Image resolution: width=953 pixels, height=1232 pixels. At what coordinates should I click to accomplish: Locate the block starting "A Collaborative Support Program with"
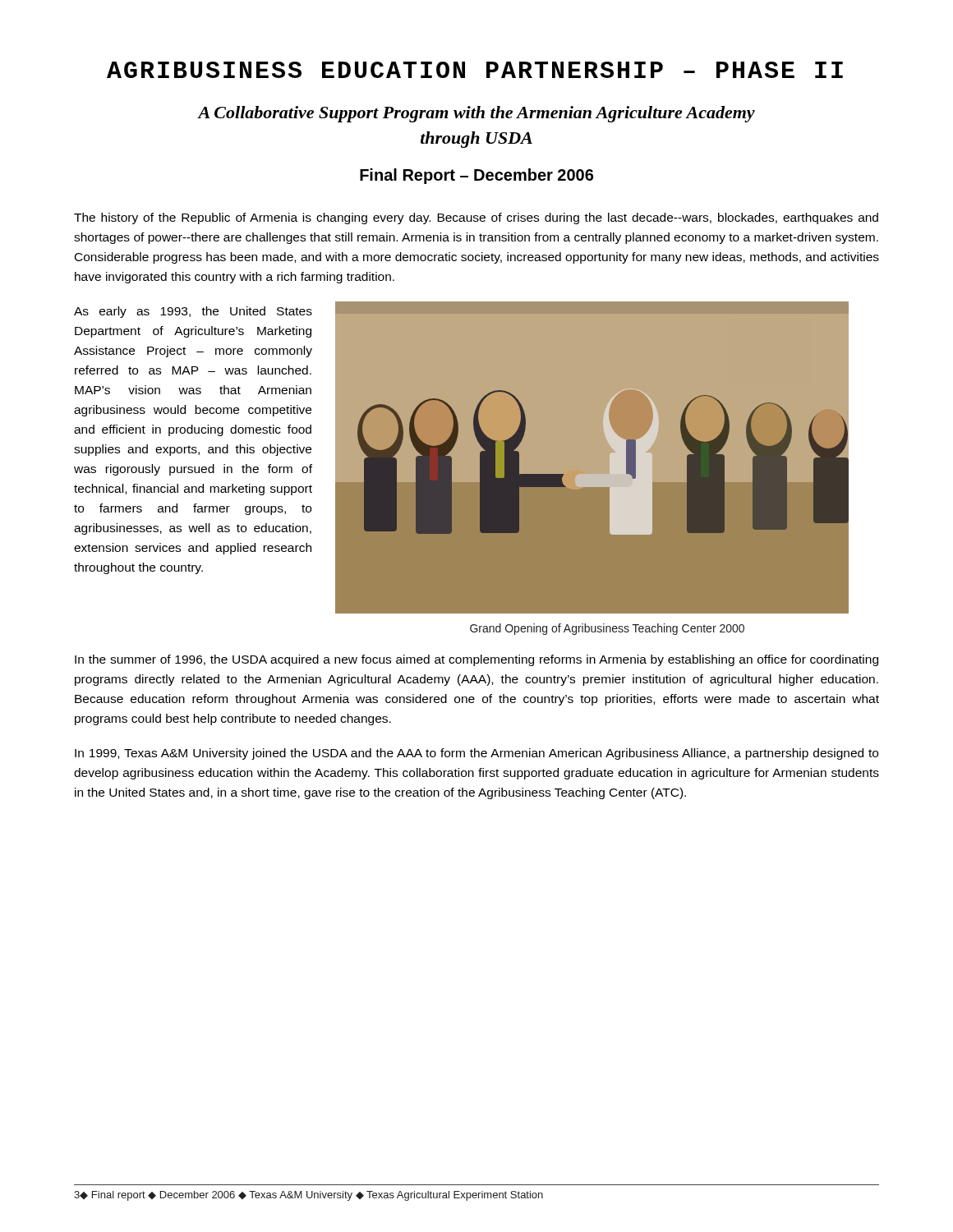point(476,125)
